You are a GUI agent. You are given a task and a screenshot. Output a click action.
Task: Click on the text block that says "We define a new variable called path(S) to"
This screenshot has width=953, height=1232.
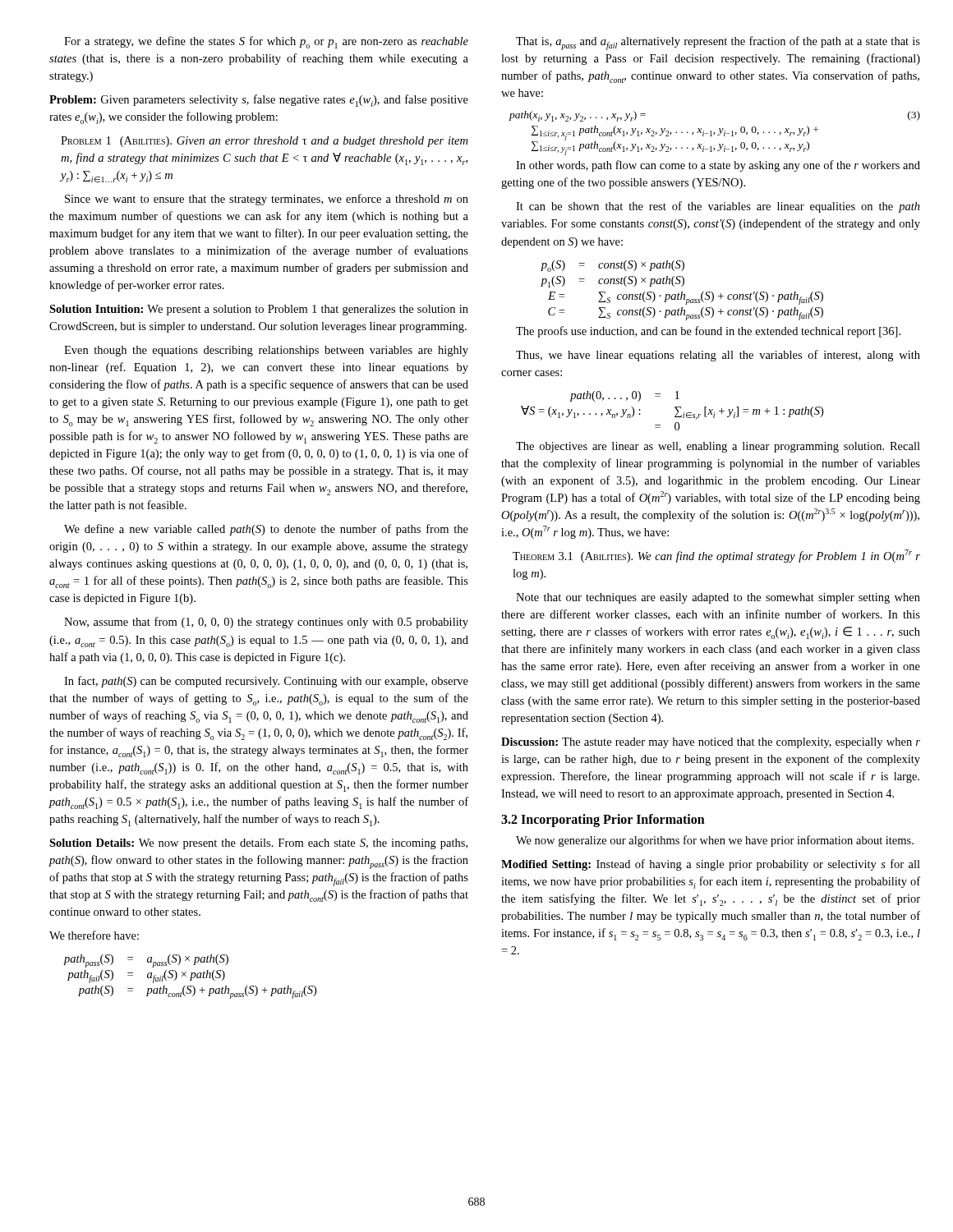coord(259,564)
